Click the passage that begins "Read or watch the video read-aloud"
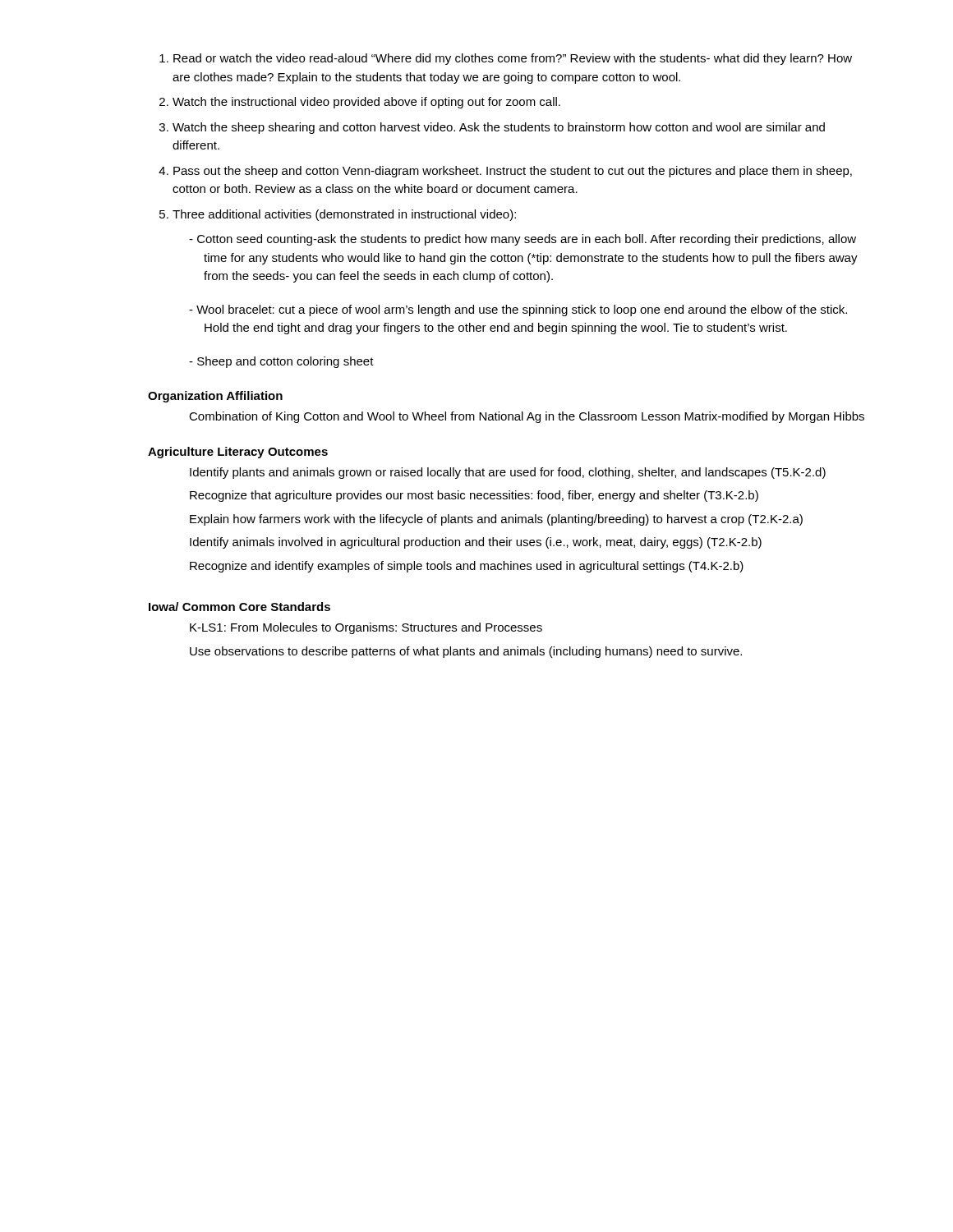 pyautogui.click(x=522, y=68)
